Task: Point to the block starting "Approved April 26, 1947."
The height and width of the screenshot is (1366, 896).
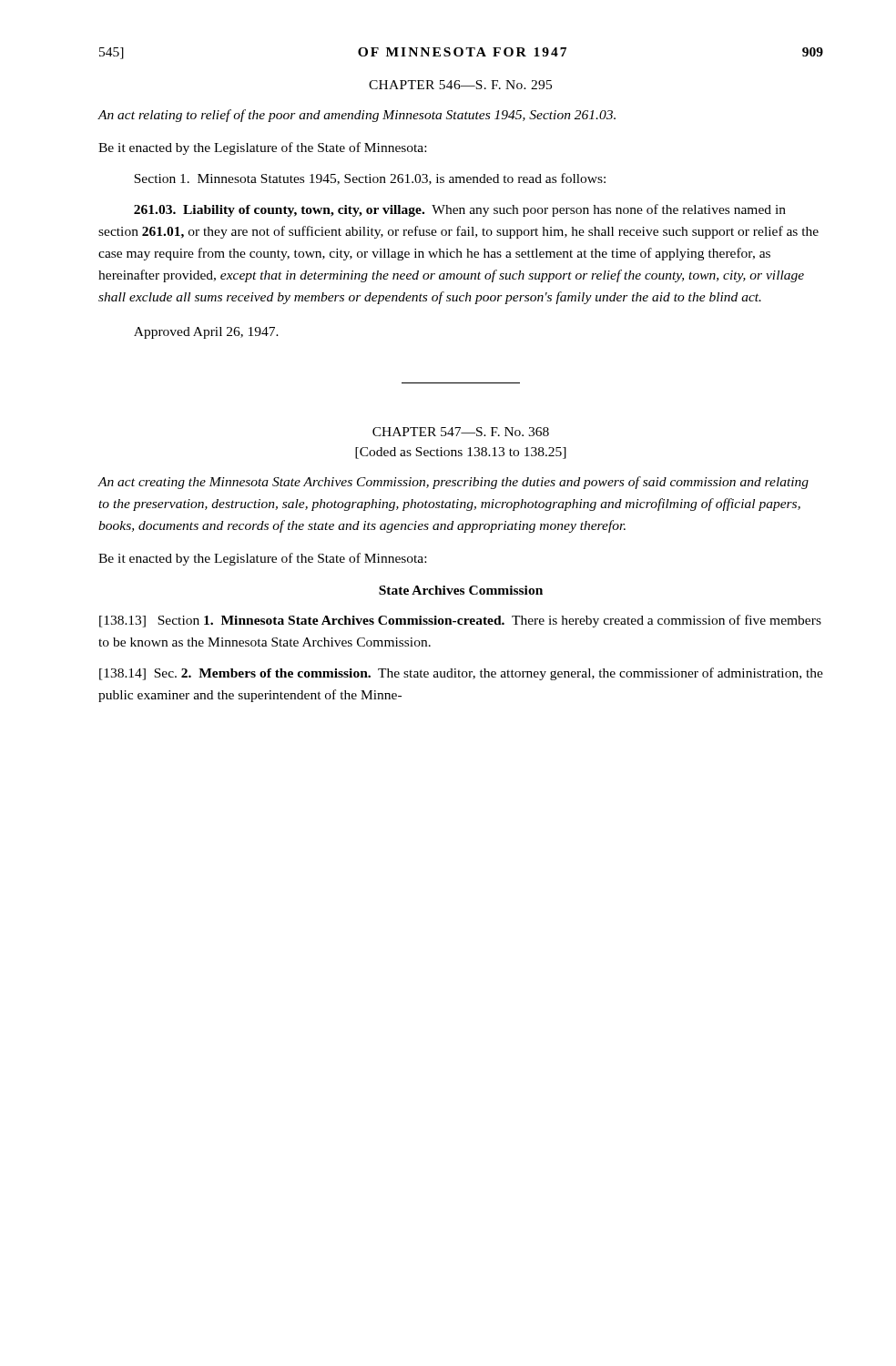Action: tap(206, 331)
